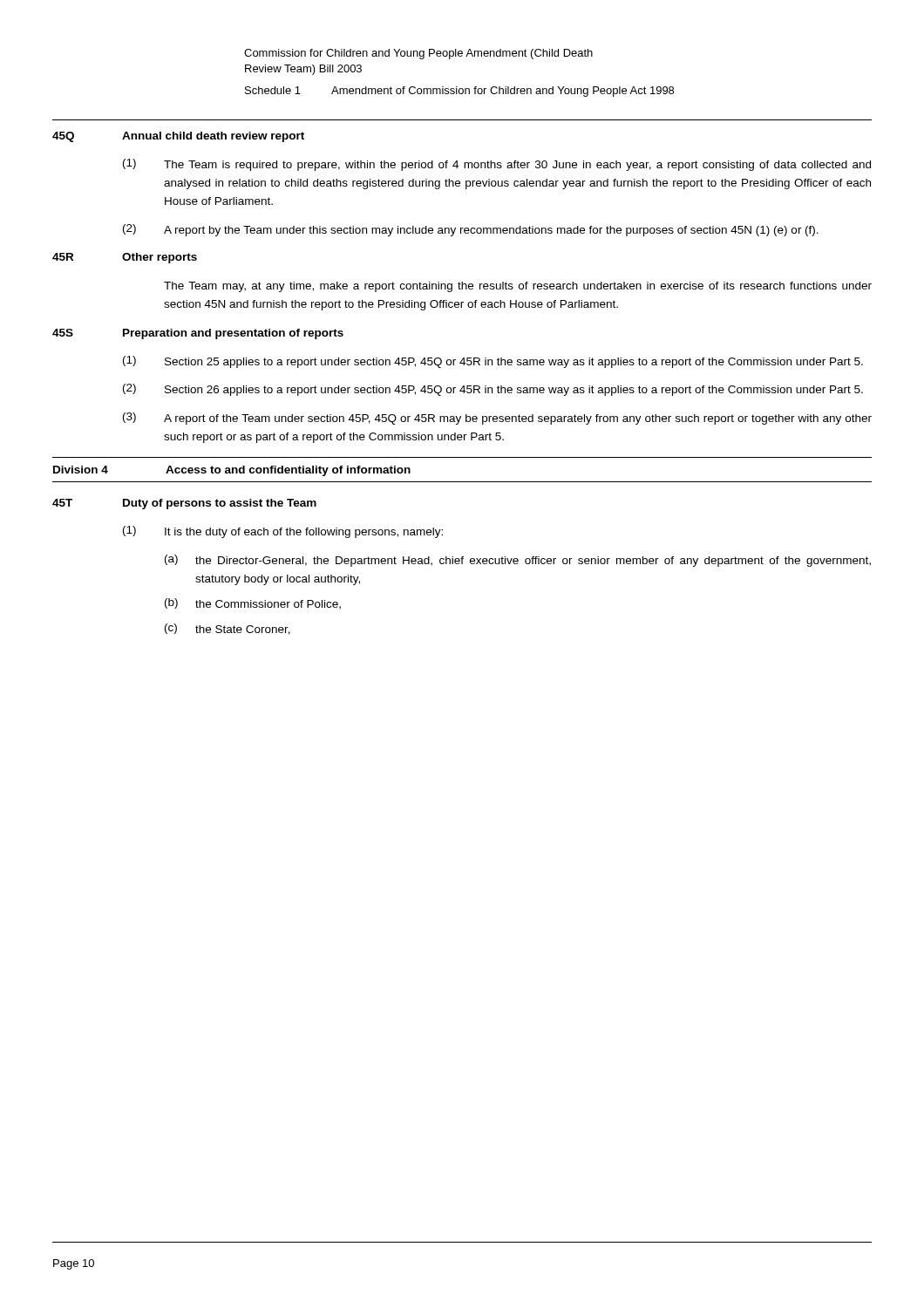Find the text block starting "the Director-General, the Department"
924x1308 pixels.
533,570
